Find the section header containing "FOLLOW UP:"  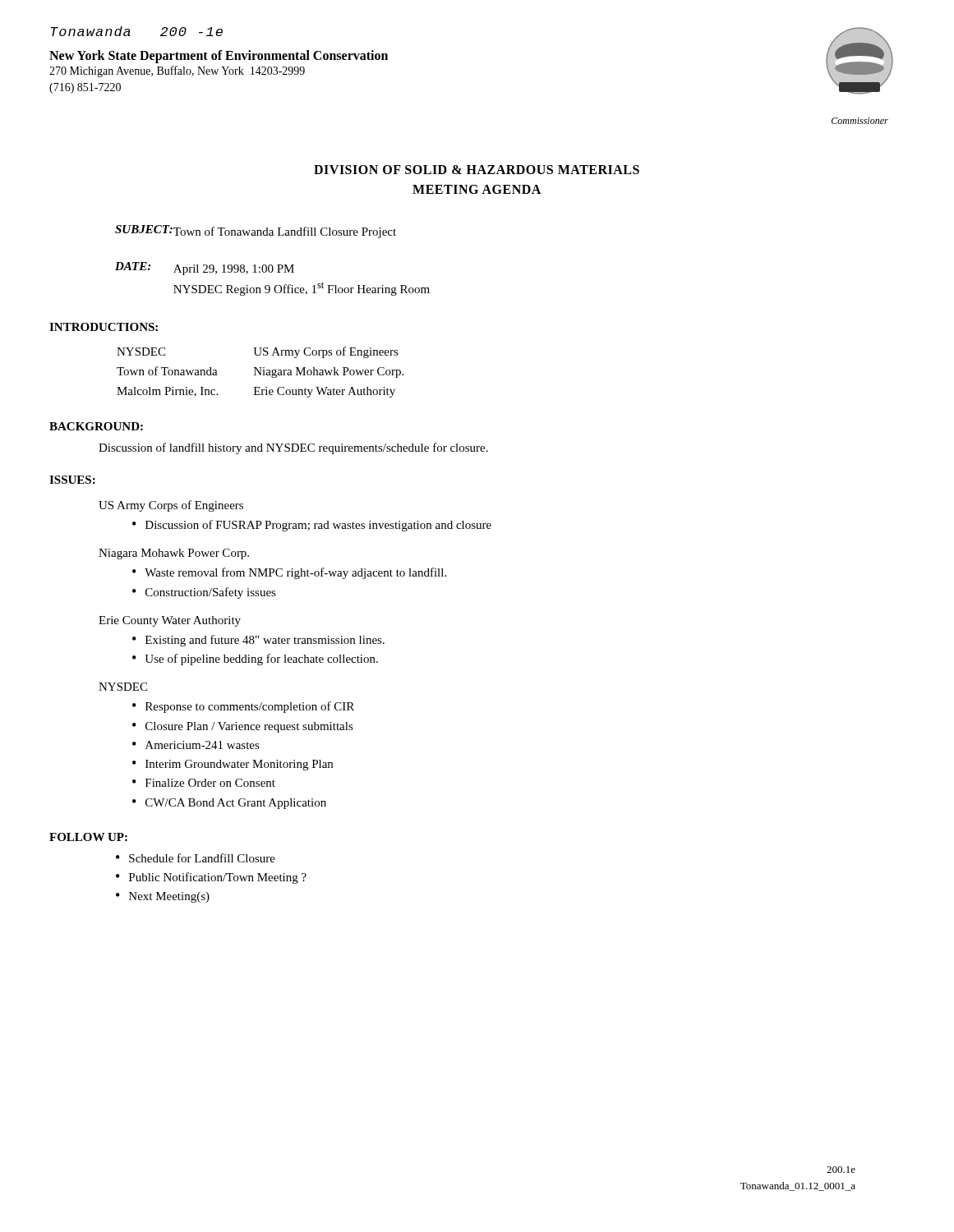coord(89,837)
